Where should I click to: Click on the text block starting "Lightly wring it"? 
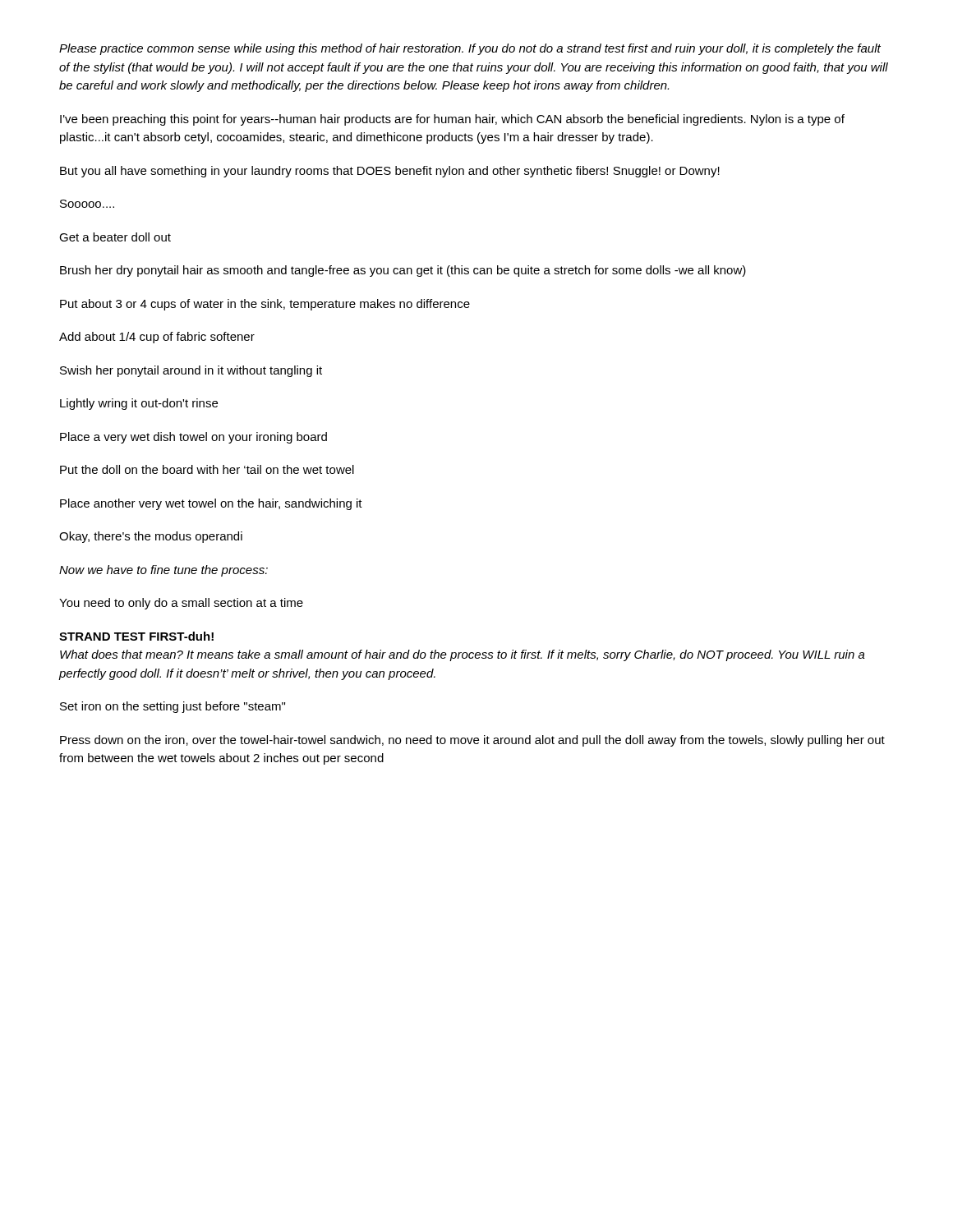tap(139, 403)
